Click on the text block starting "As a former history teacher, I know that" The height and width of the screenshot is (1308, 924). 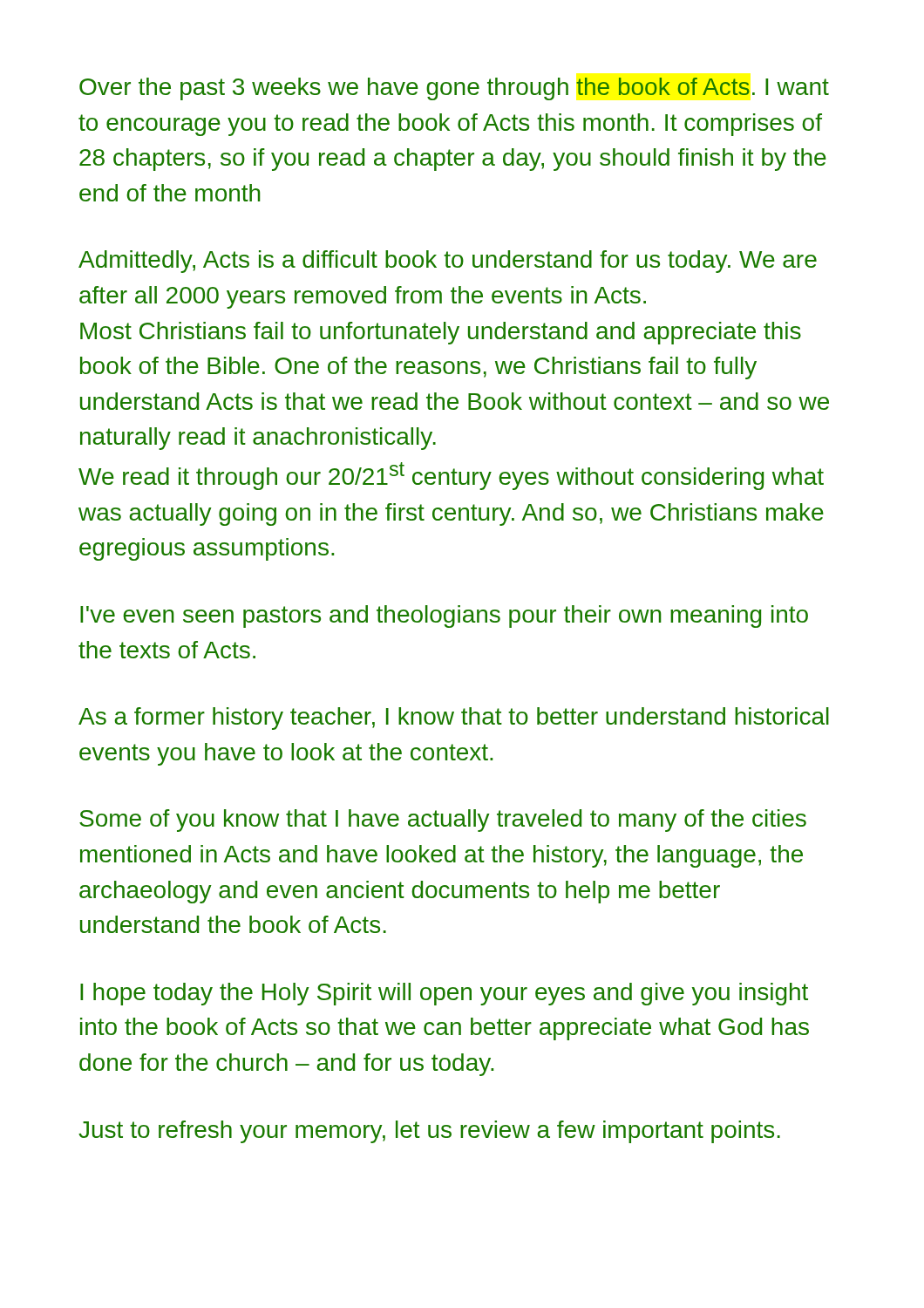point(454,734)
